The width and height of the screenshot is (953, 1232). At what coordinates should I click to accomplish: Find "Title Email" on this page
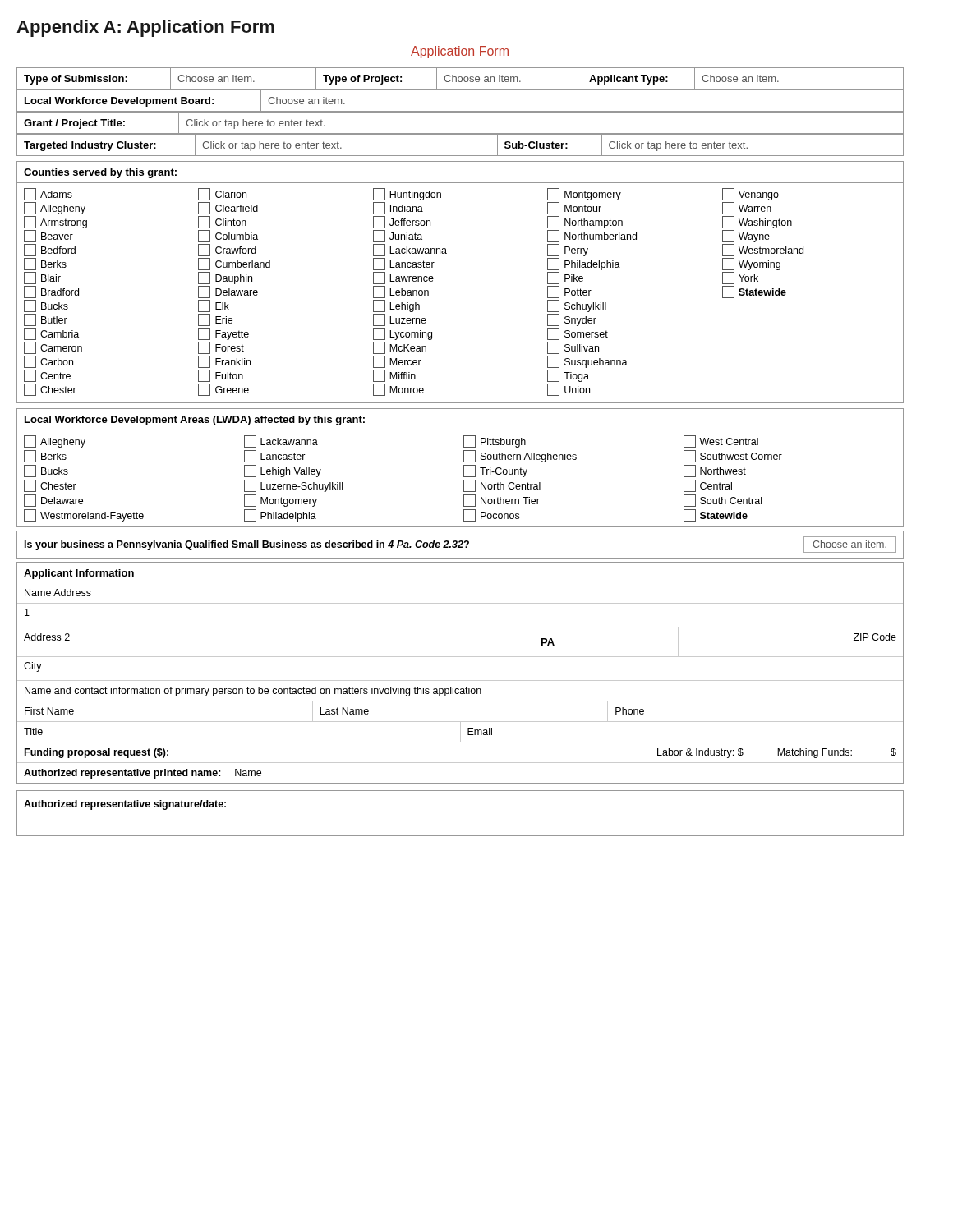coord(460,732)
